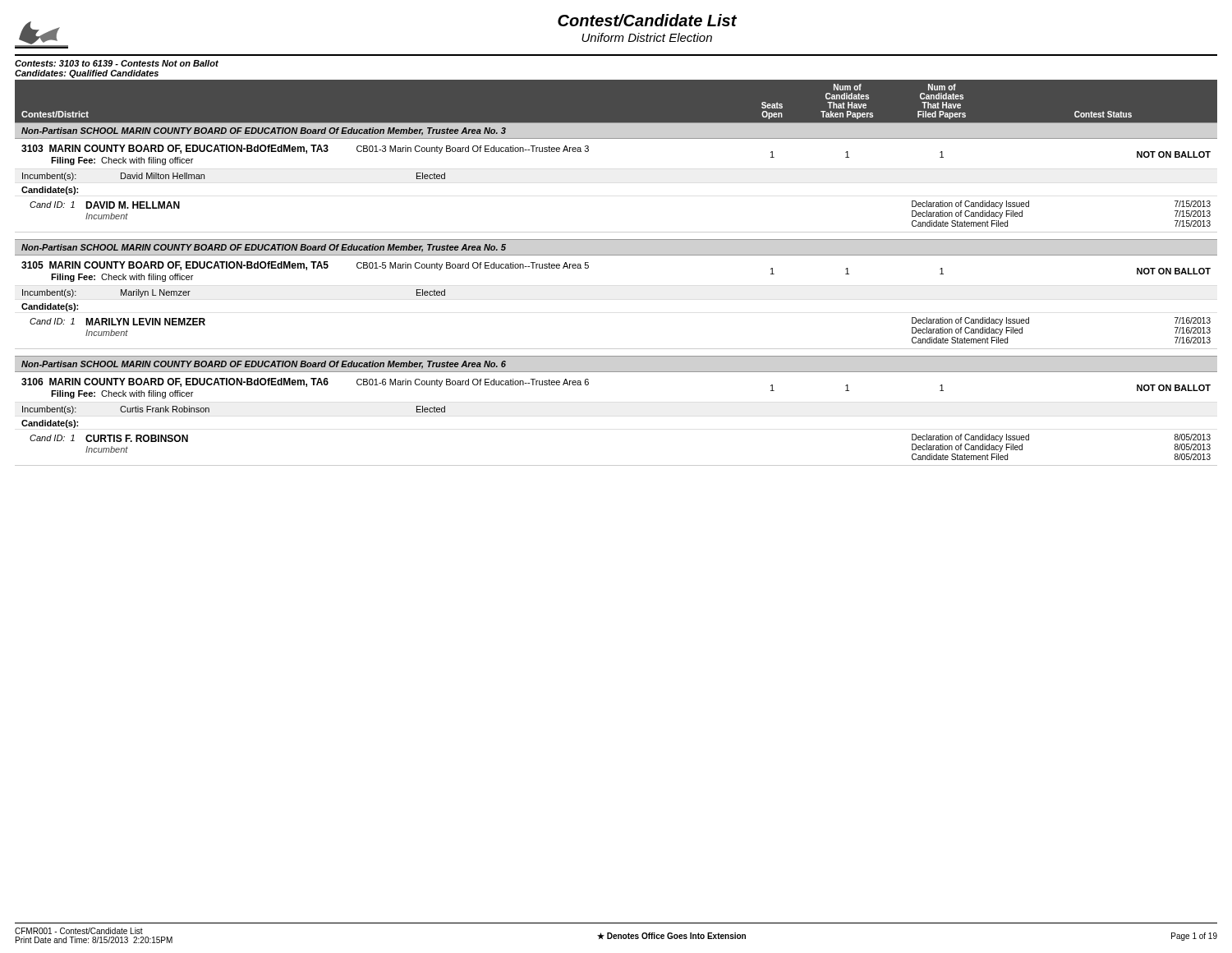The height and width of the screenshot is (953, 1232).
Task: Select the table that reads "3103 MARIN COUNTY BOARD"
Action: 616,186
